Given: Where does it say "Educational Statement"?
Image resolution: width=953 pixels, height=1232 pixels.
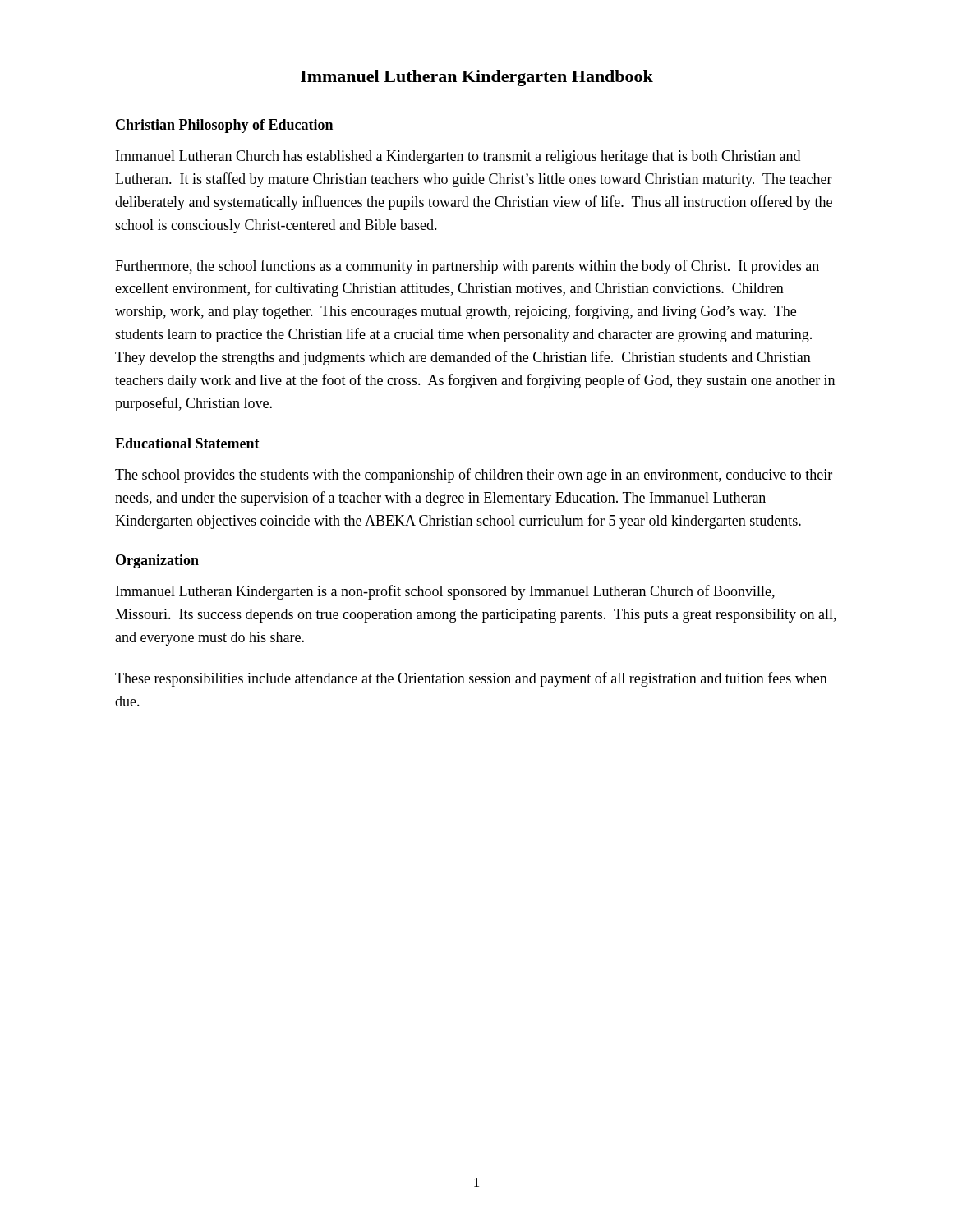Looking at the screenshot, I should click(187, 443).
